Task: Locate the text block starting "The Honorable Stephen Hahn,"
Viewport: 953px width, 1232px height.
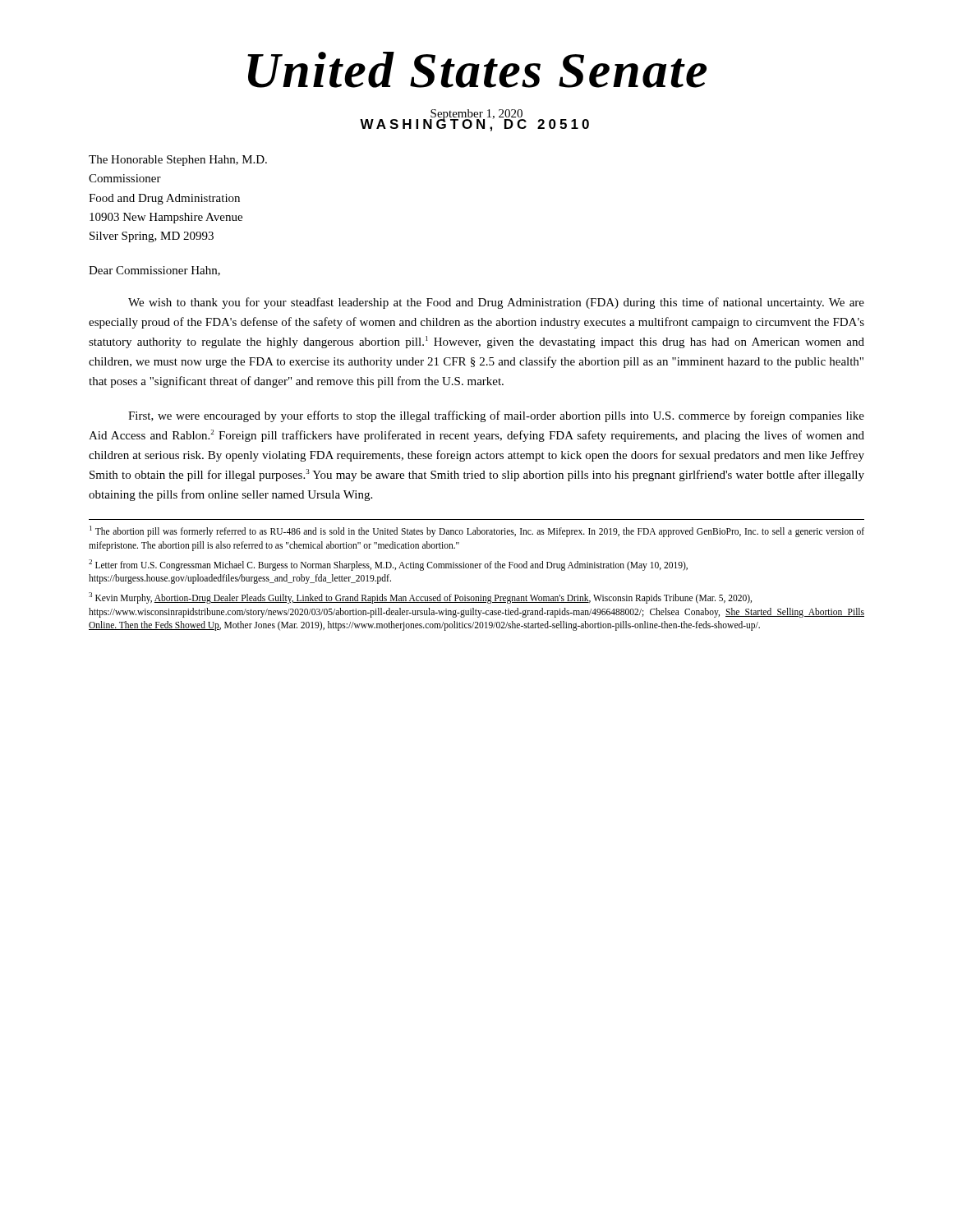Action: tap(178, 198)
